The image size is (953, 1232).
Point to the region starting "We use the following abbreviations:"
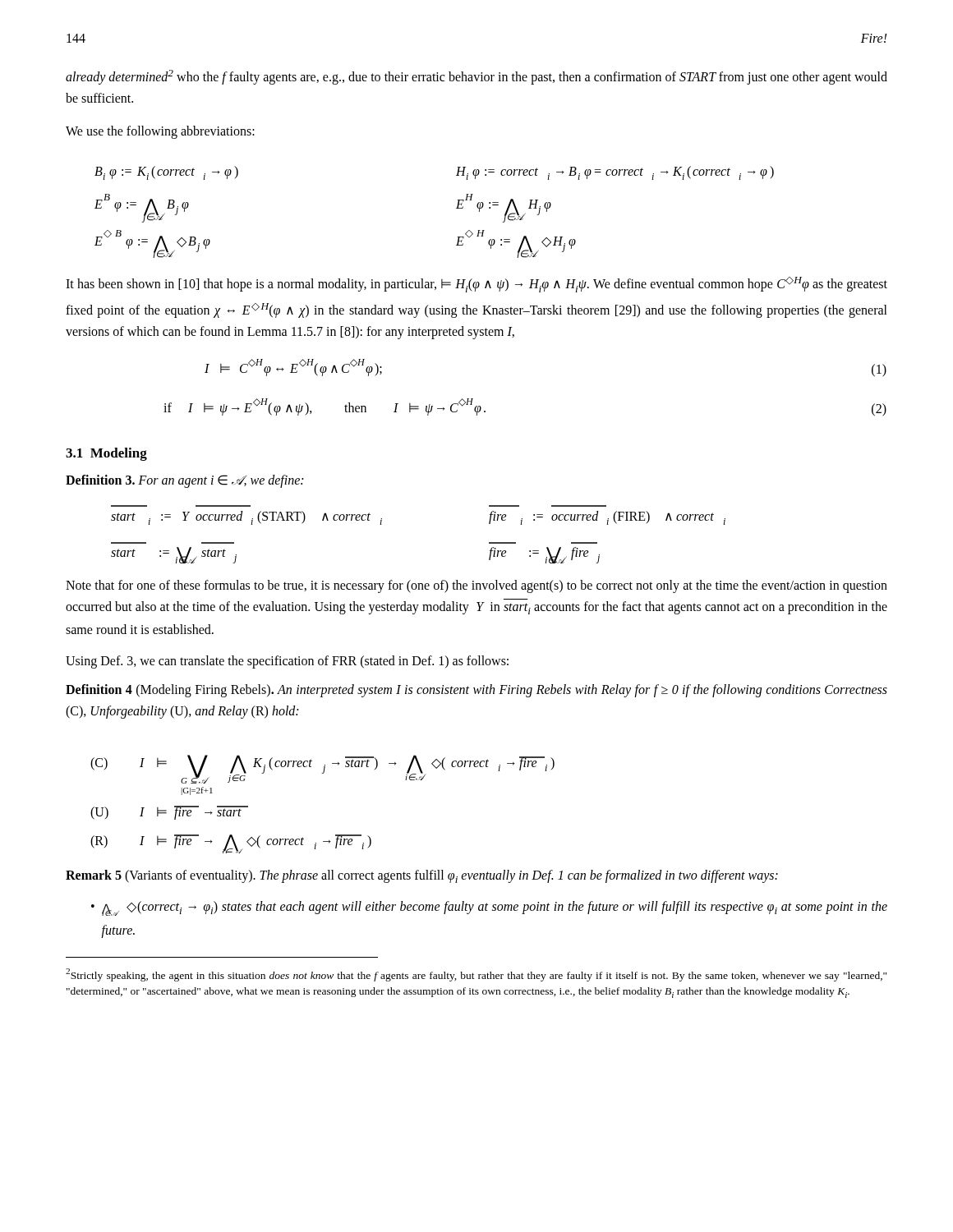[x=160, y=131]
